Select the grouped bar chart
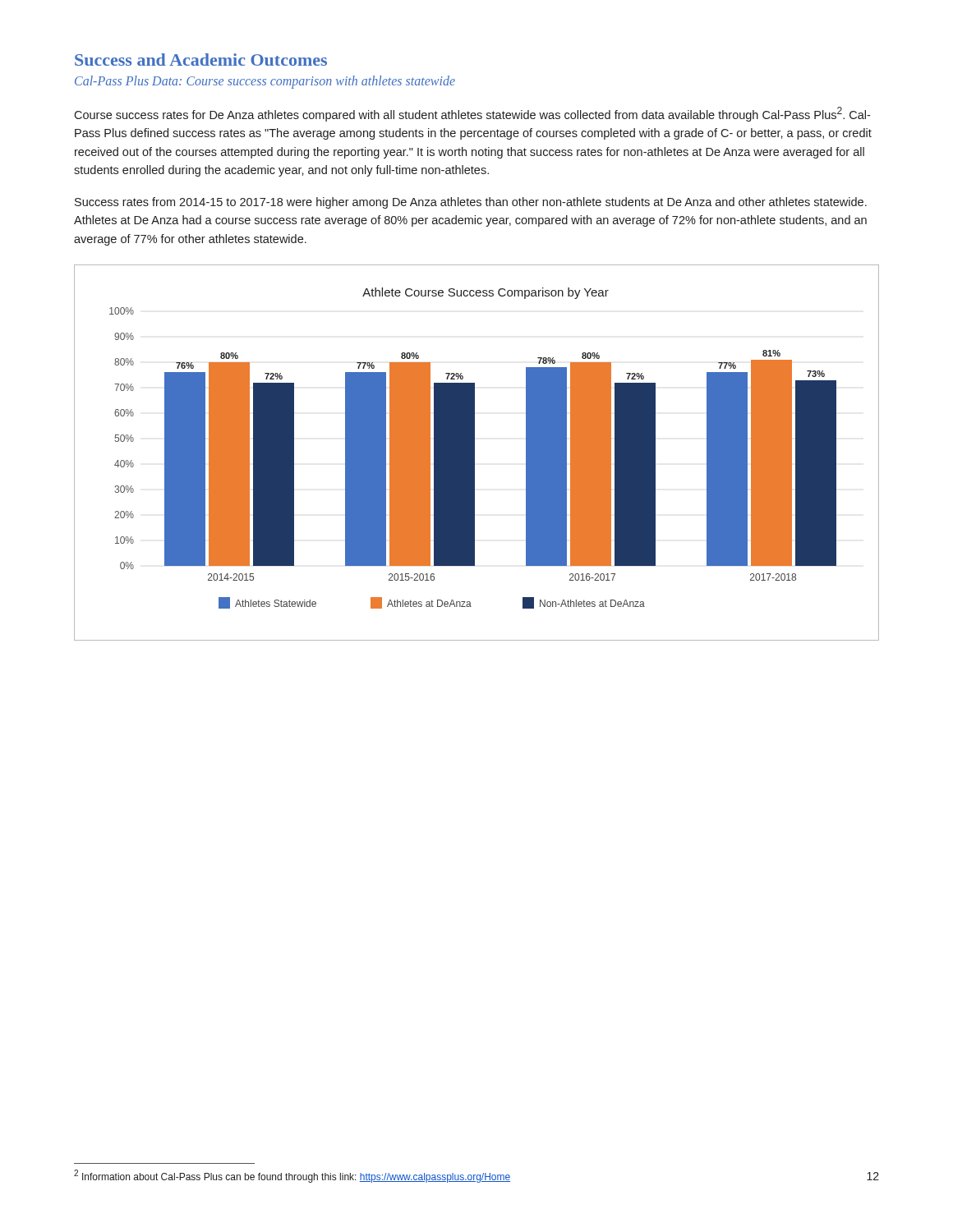Screen dimensions: 1232x953 [x=476, y=453]
